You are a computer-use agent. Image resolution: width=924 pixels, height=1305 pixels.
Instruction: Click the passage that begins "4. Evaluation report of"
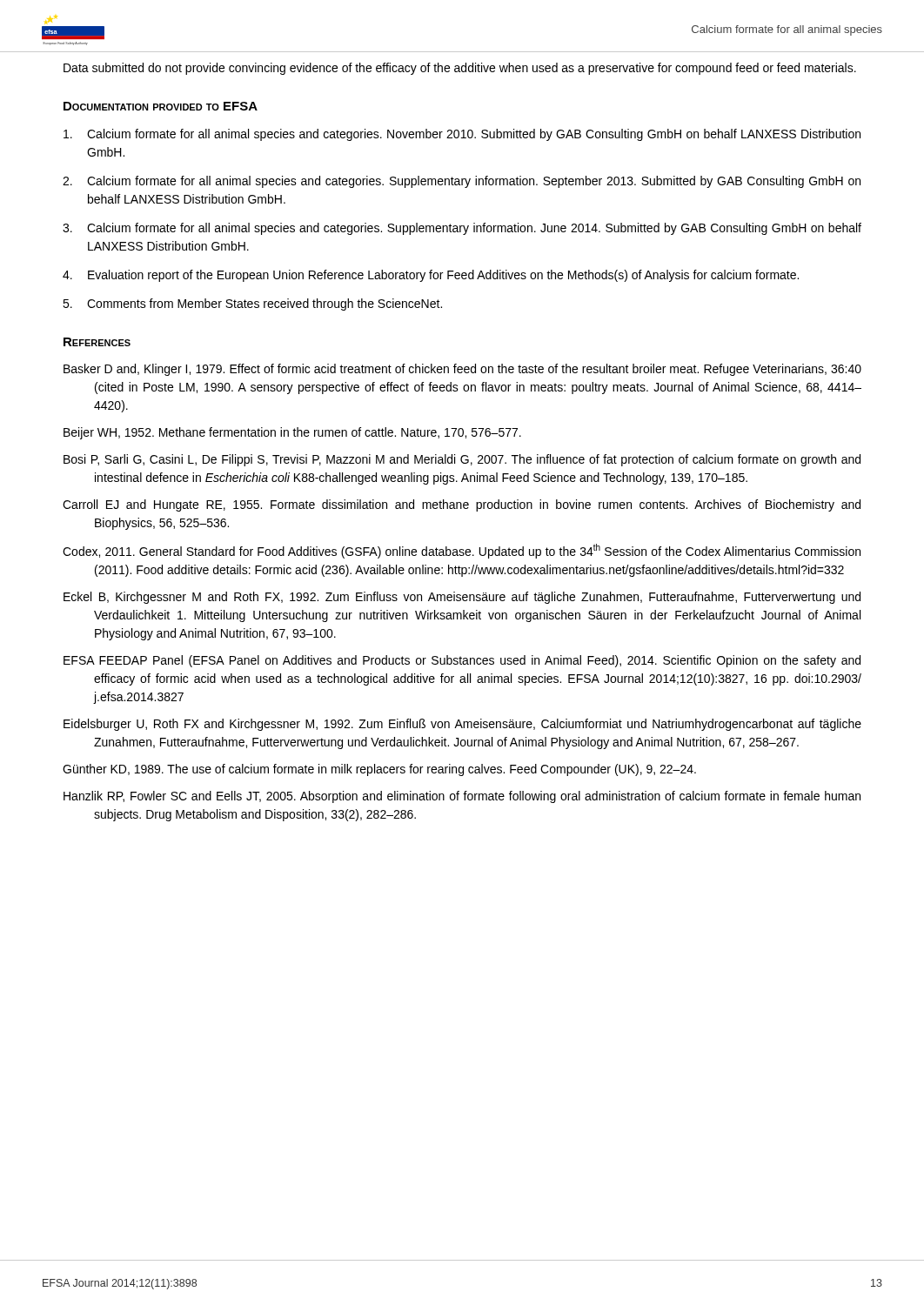[x=462, y=275]
